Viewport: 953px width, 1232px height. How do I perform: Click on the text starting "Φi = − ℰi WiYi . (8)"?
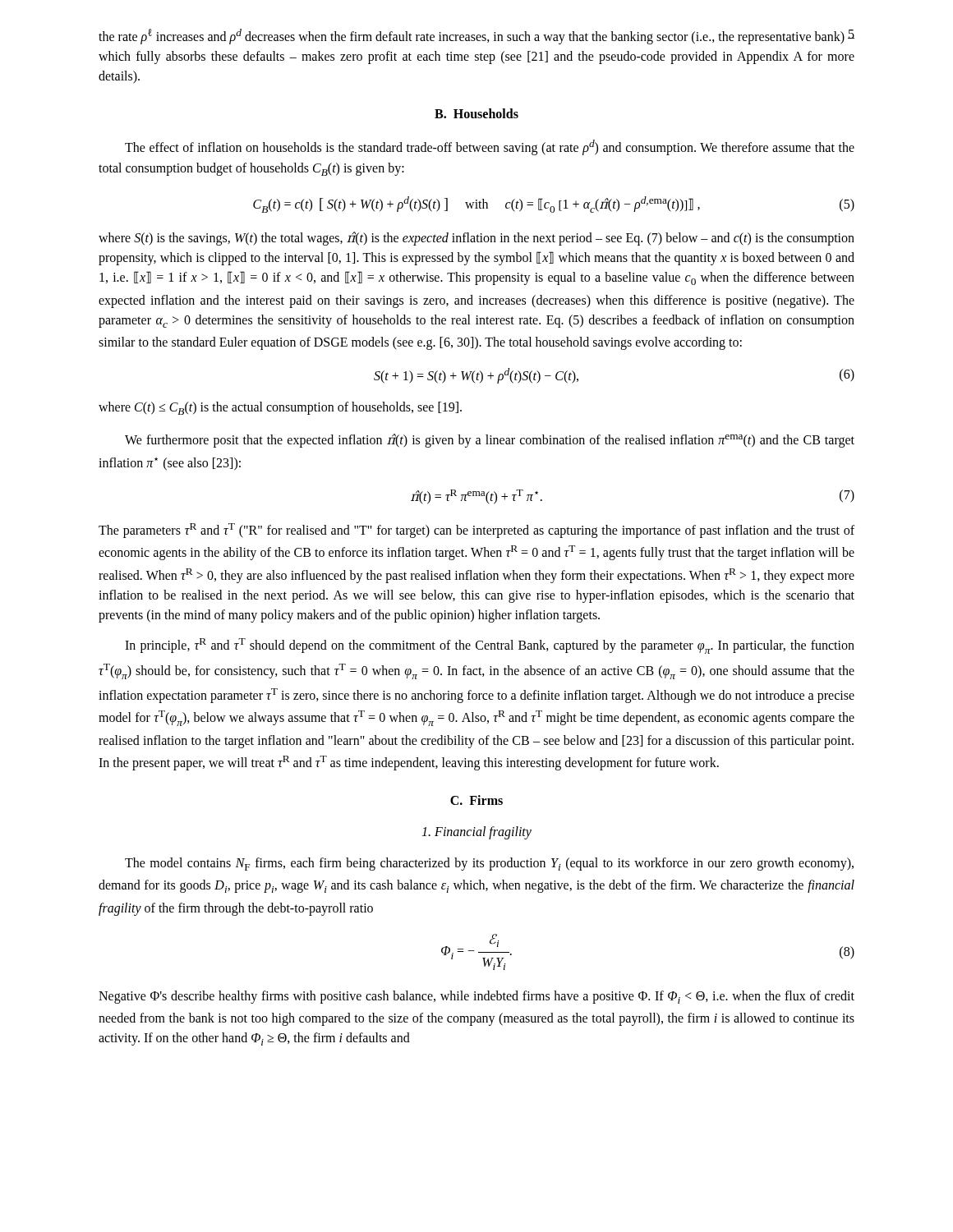[x=493, y=952]
